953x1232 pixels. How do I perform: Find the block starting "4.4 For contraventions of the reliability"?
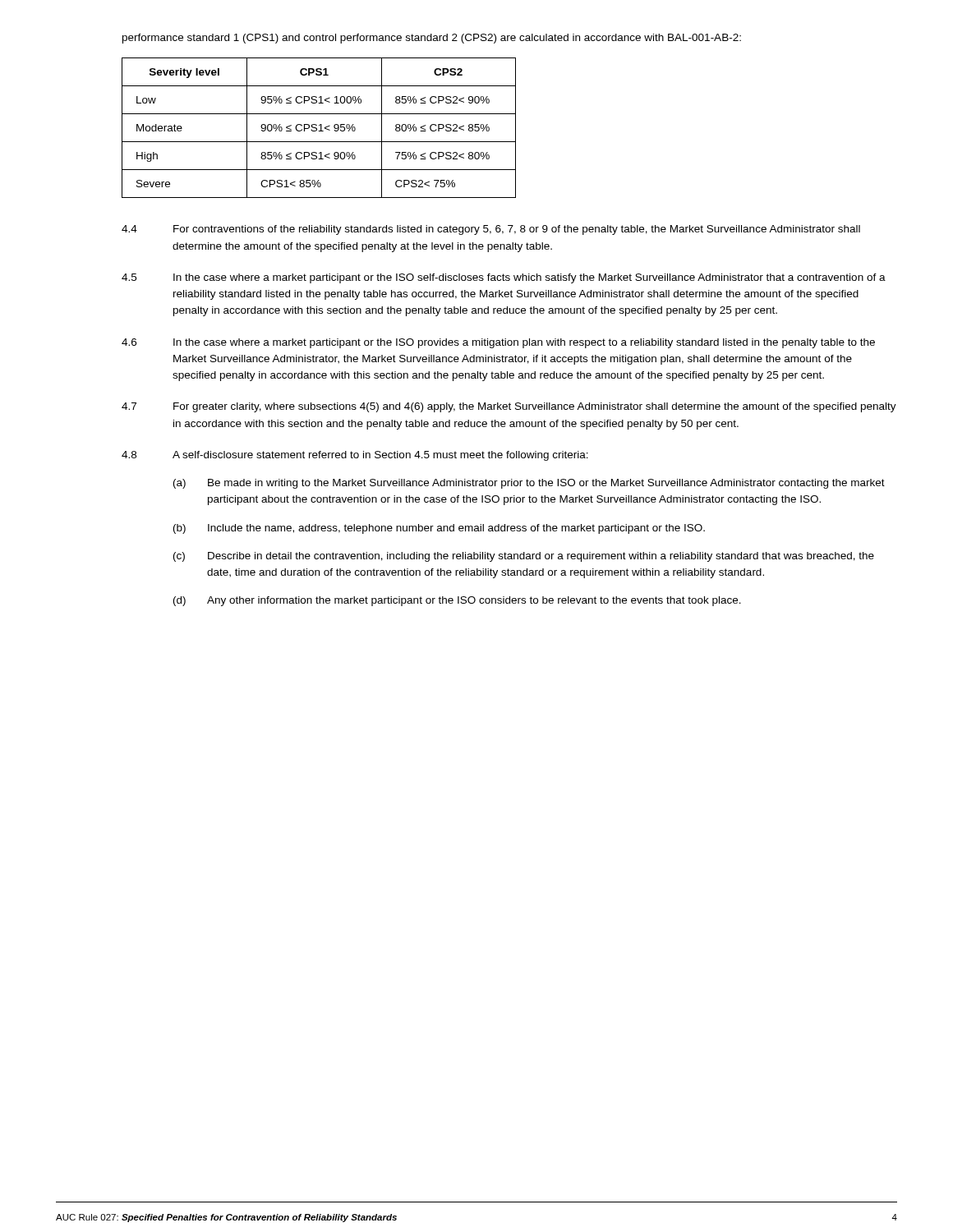tap(509, 238)
